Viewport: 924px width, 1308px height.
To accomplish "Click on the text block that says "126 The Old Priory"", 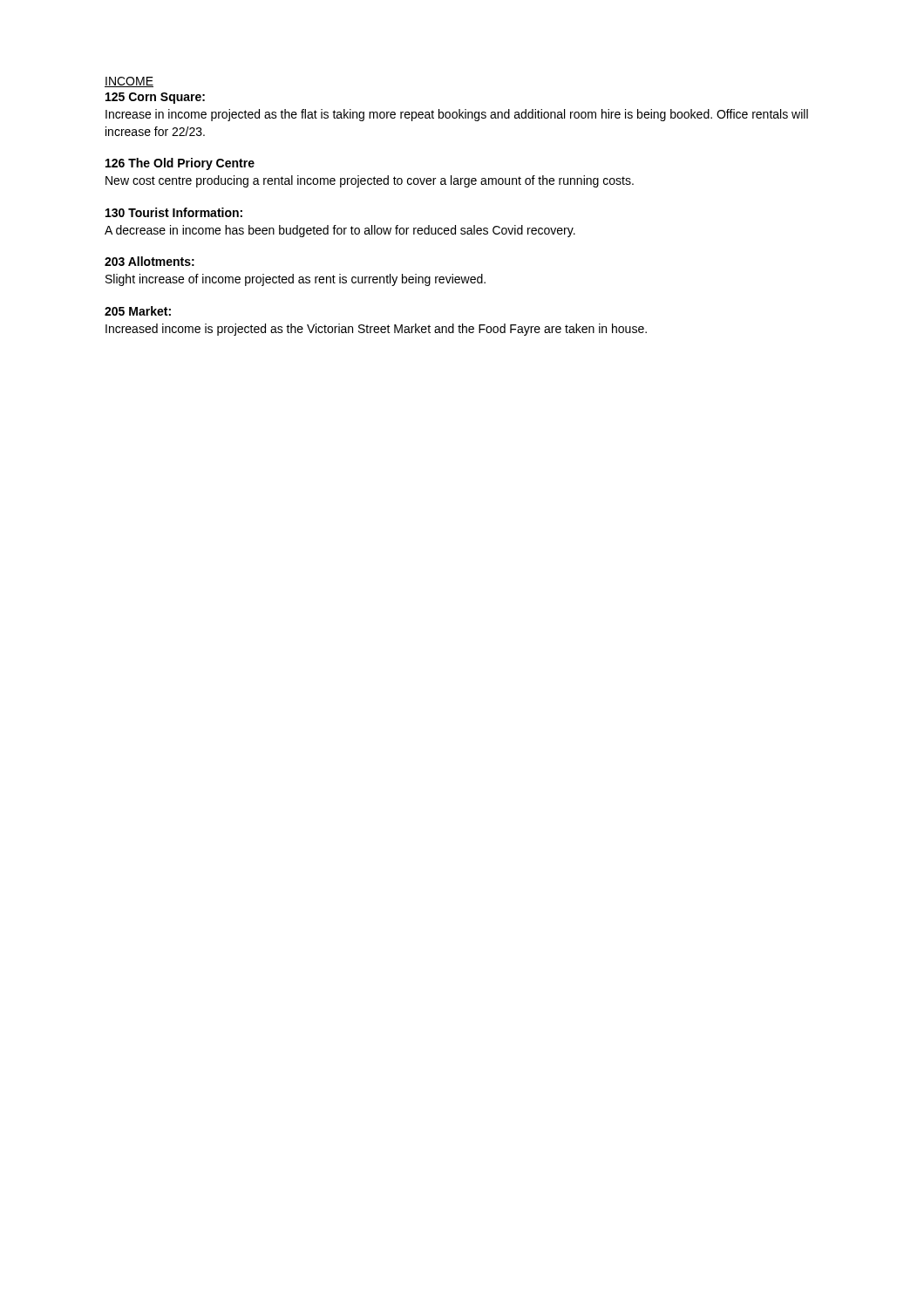I will coord(462,173).
